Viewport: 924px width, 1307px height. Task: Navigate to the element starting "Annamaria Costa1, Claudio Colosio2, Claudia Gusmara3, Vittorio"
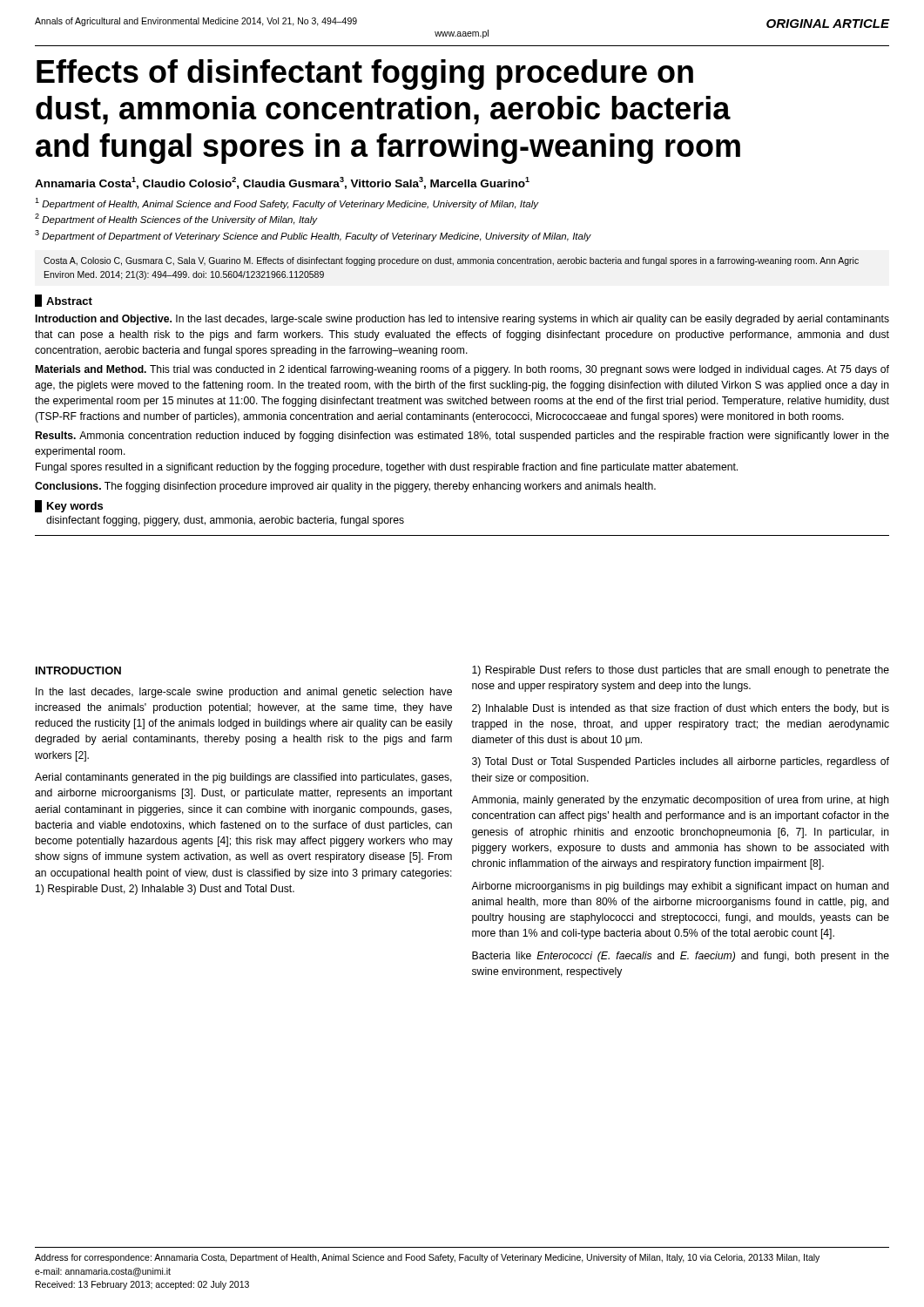(282, 183)
